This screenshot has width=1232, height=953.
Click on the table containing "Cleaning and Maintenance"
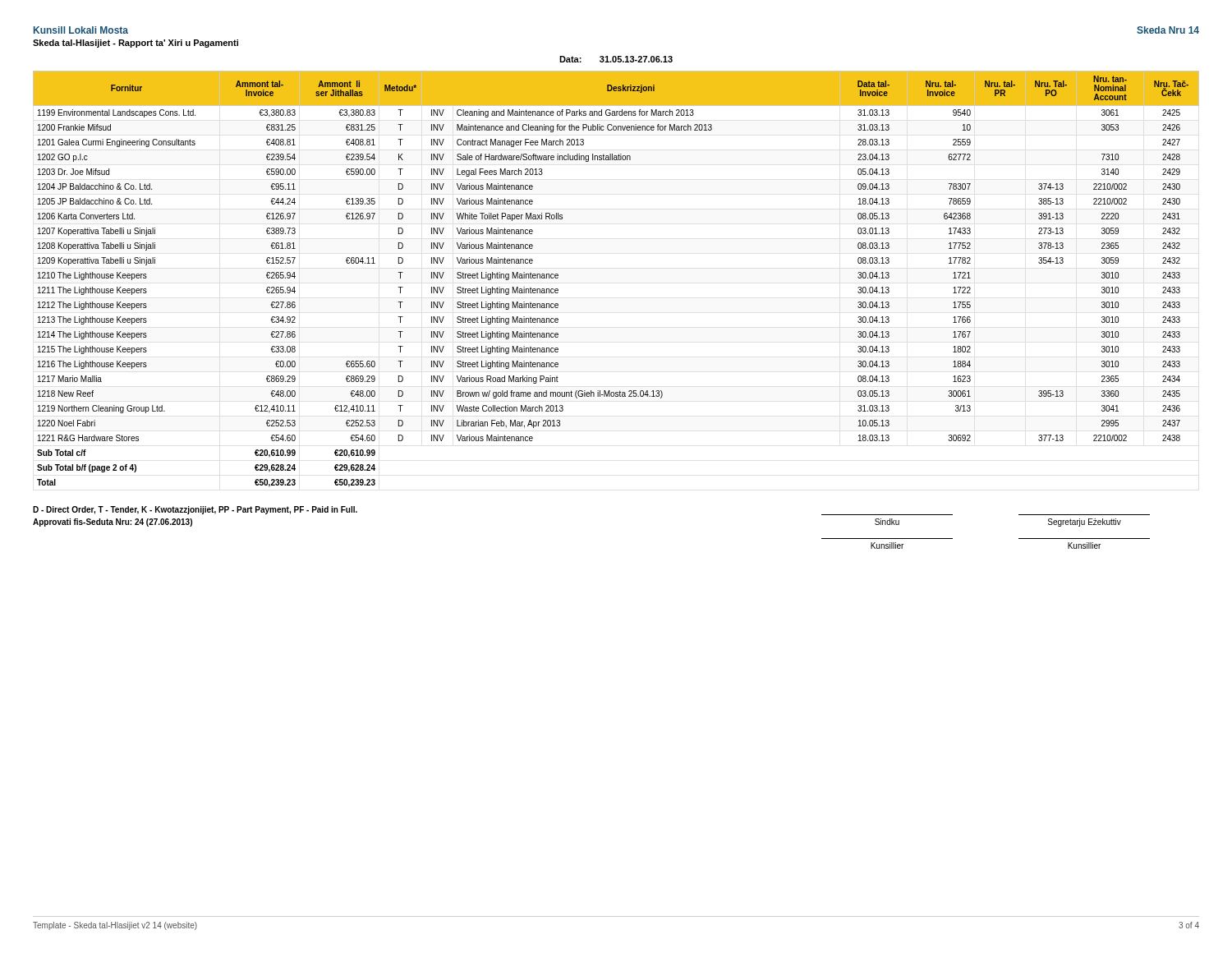[616, 281]
